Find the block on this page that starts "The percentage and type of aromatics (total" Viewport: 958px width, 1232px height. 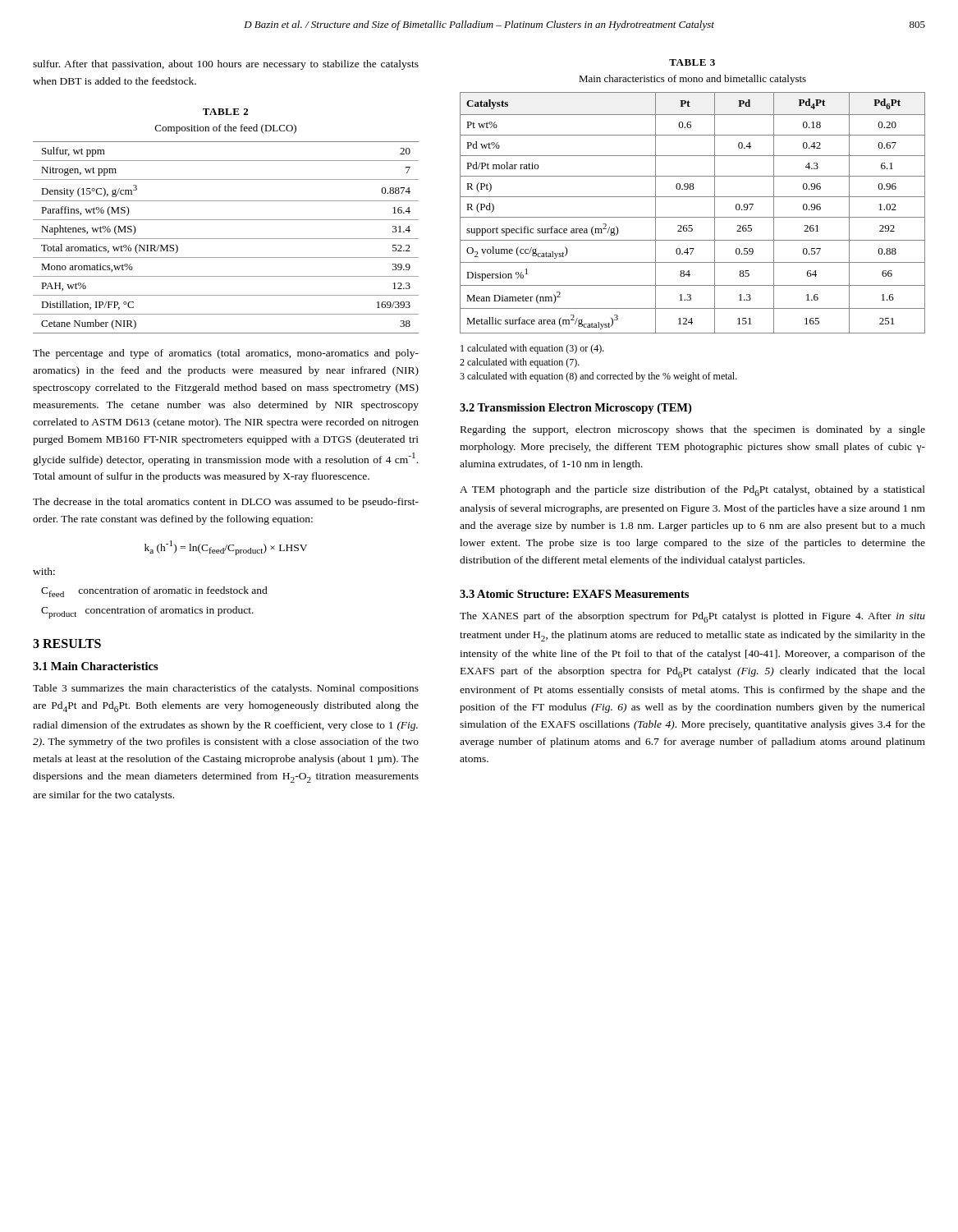[x=226, y=414]
